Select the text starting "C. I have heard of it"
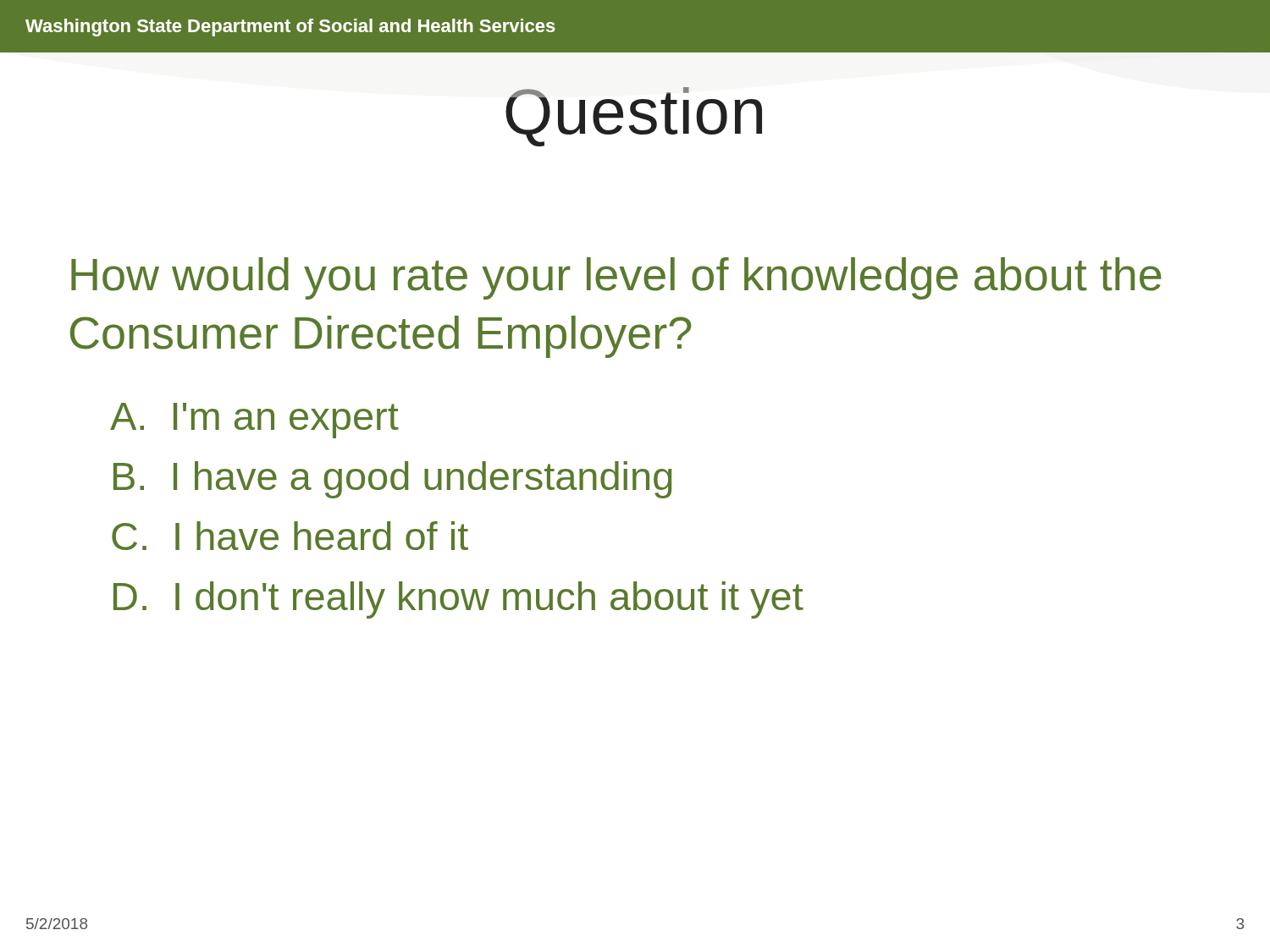The image size is (1270, 952). point(289,536)
